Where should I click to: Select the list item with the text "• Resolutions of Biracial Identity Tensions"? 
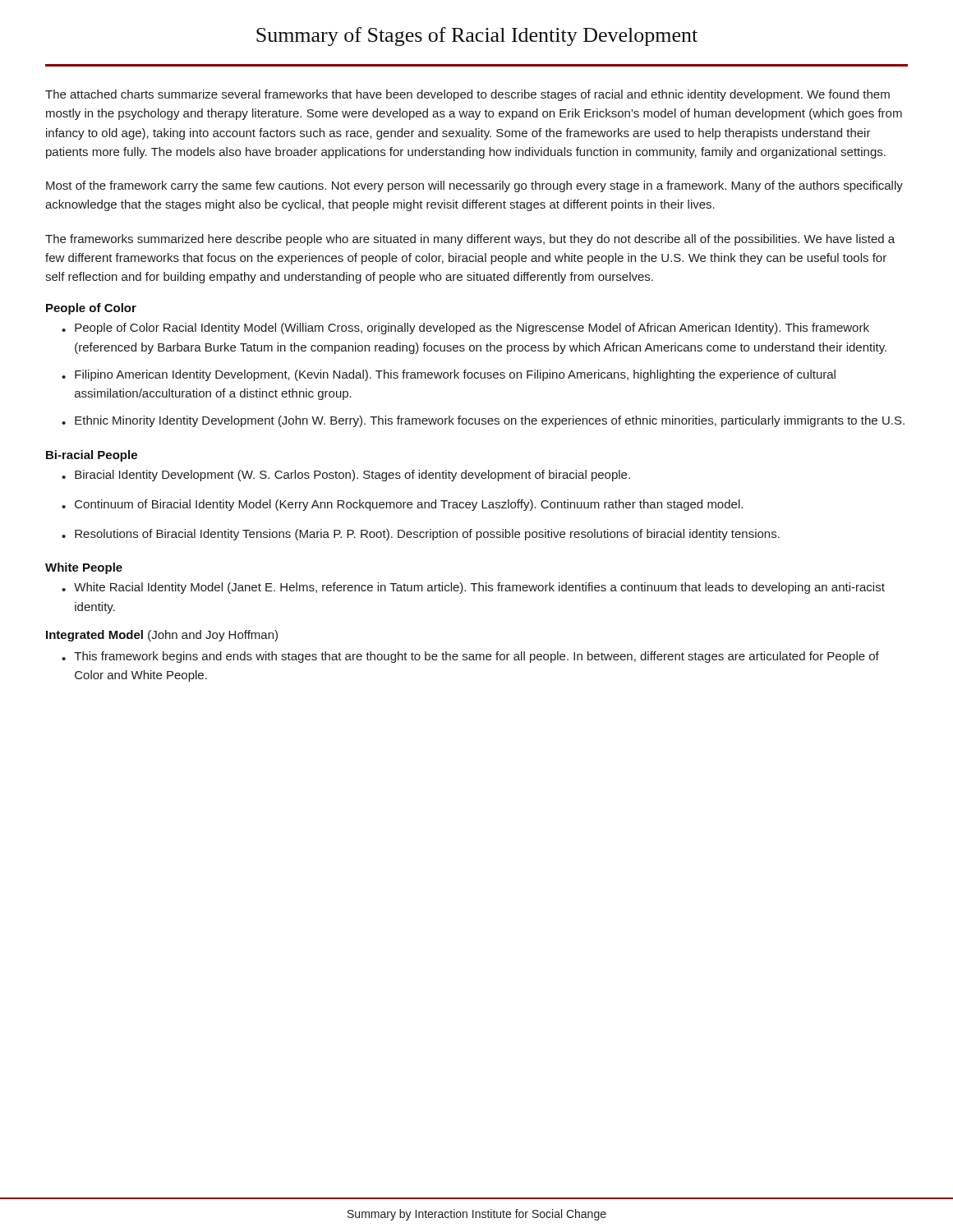pos(421,535)
